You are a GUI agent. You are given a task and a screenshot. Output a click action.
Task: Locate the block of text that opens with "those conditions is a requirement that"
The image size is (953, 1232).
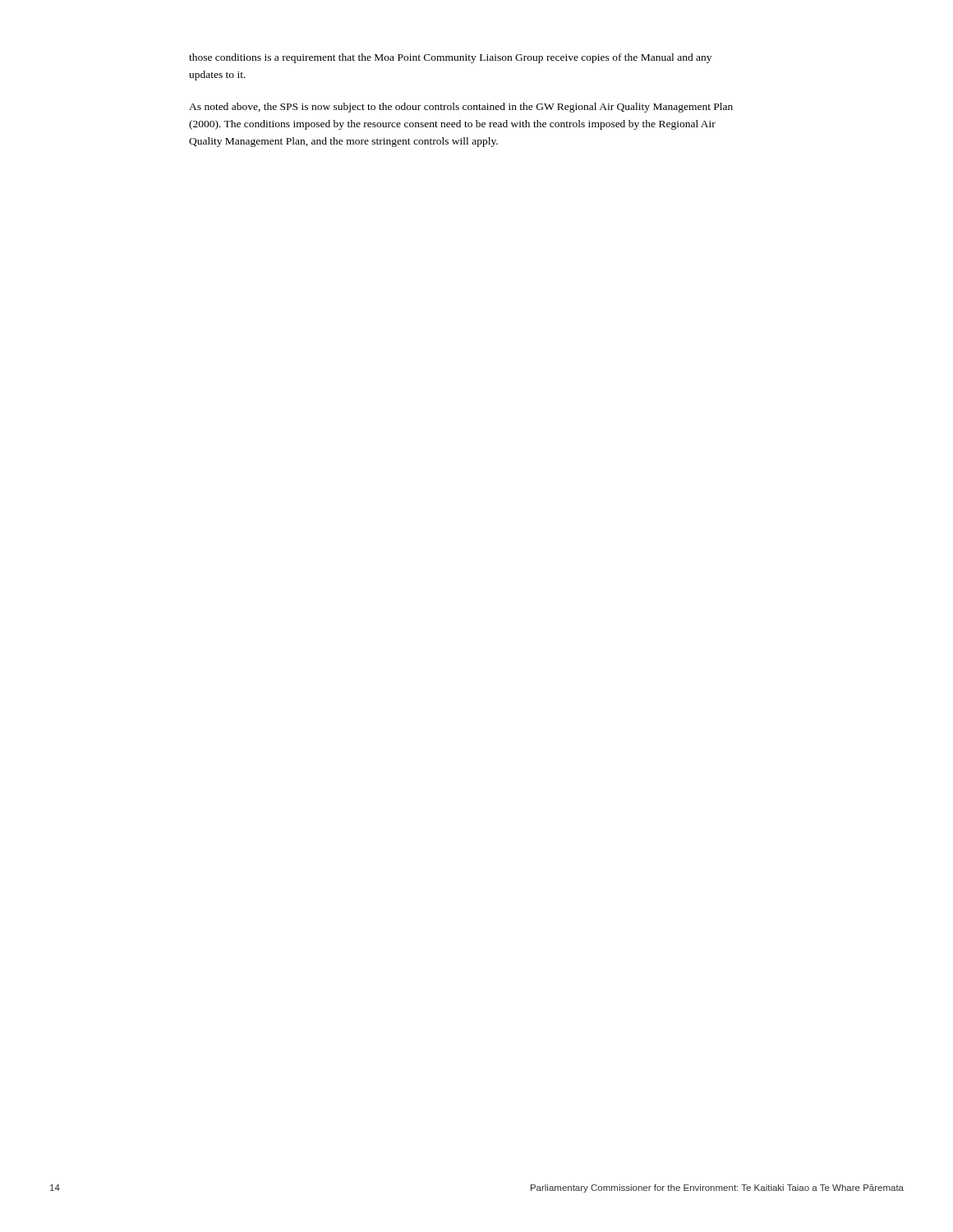tap(450, 66)
